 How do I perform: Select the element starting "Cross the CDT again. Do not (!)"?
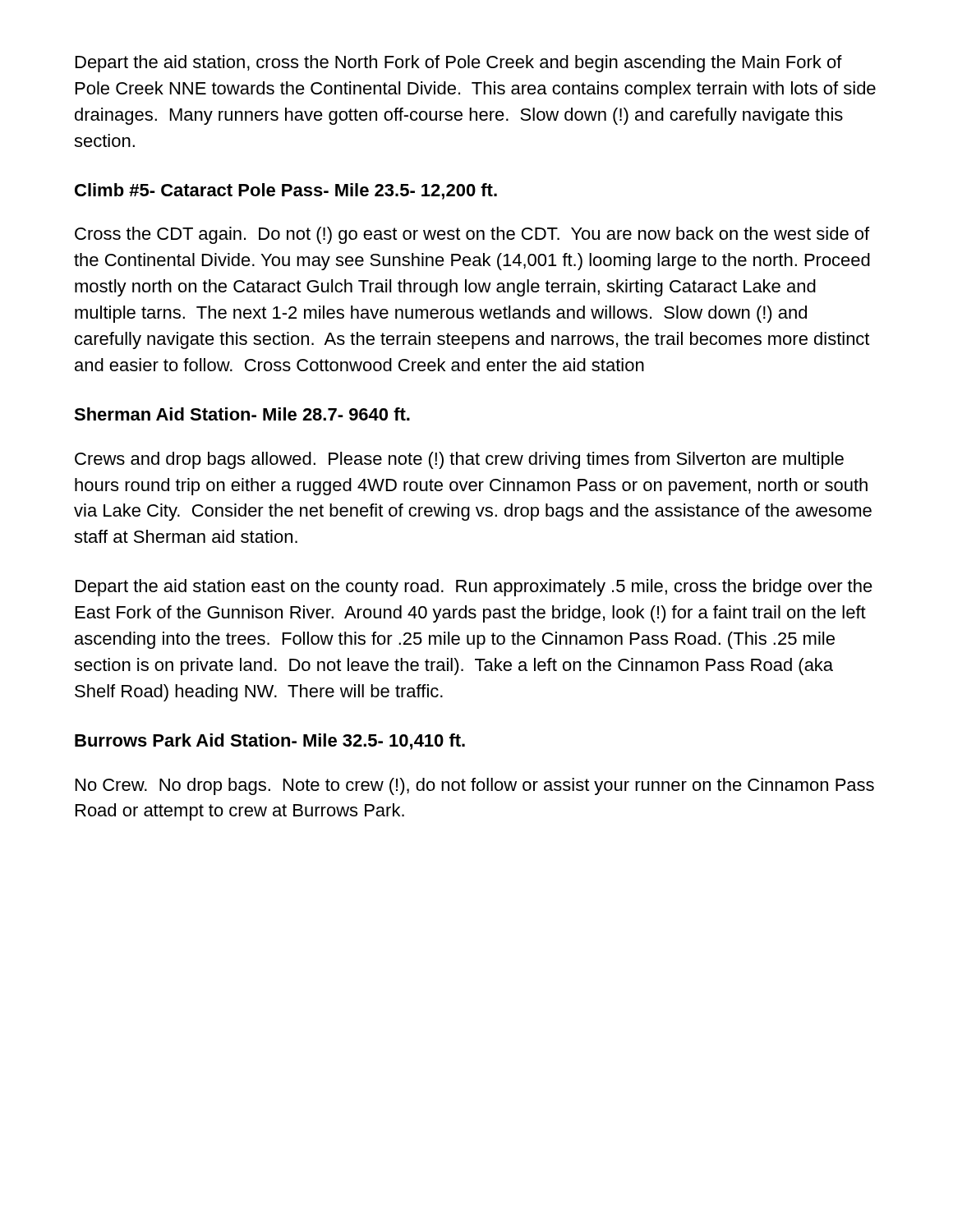(472, 299)
